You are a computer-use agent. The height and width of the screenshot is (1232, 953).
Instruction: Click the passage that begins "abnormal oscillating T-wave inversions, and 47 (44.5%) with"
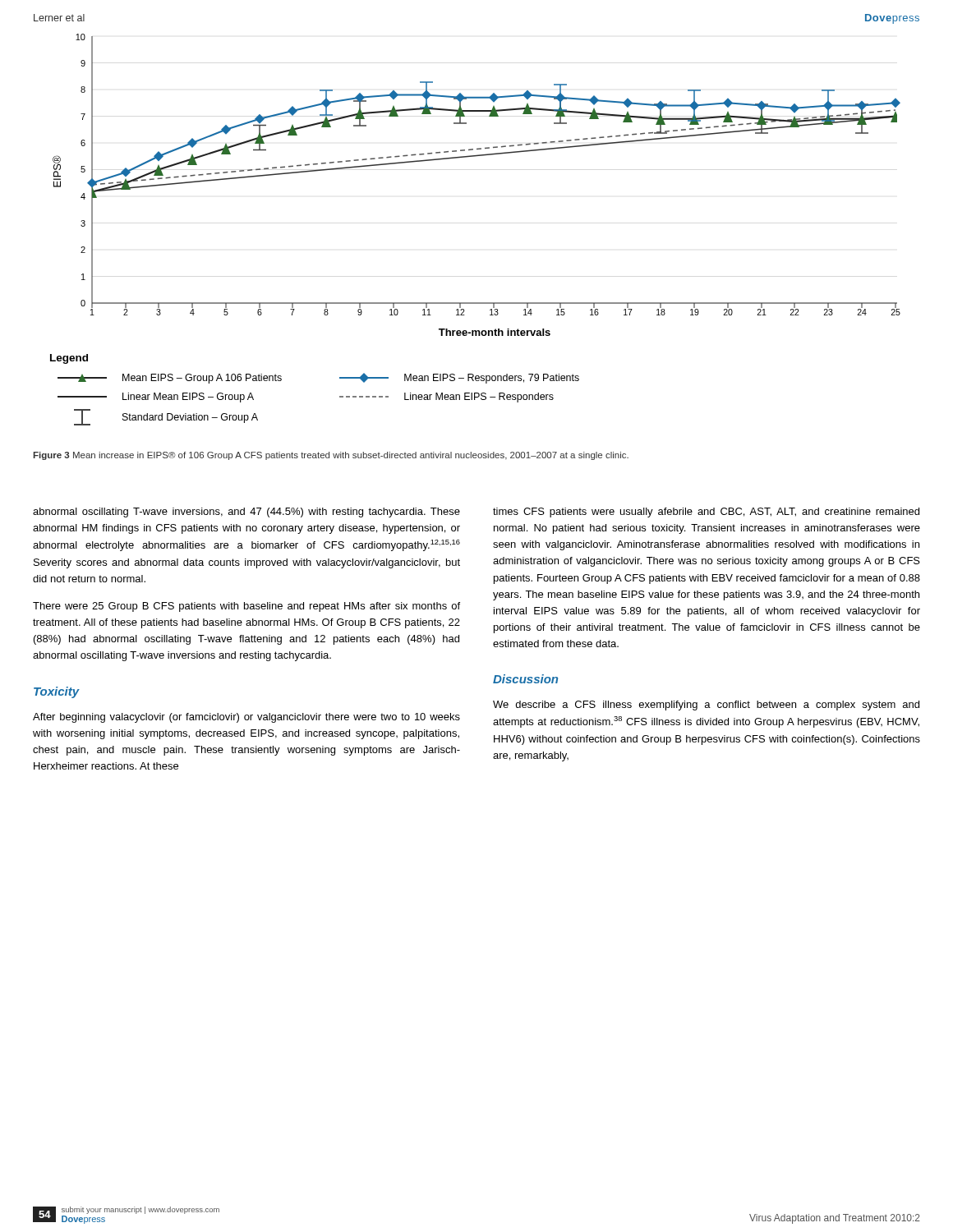(246, 639)
